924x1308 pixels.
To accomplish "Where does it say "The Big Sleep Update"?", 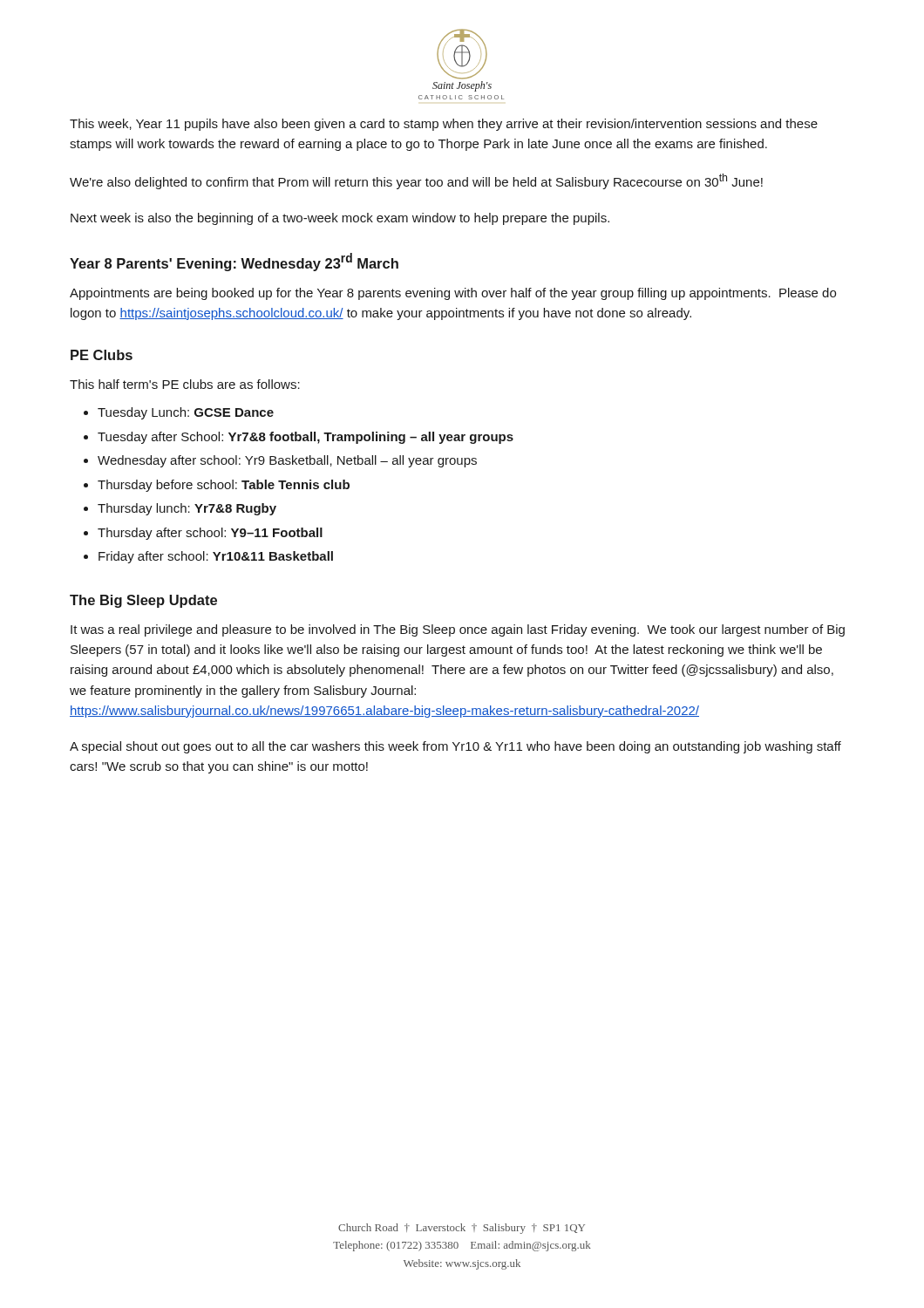I will coord(144,600).
